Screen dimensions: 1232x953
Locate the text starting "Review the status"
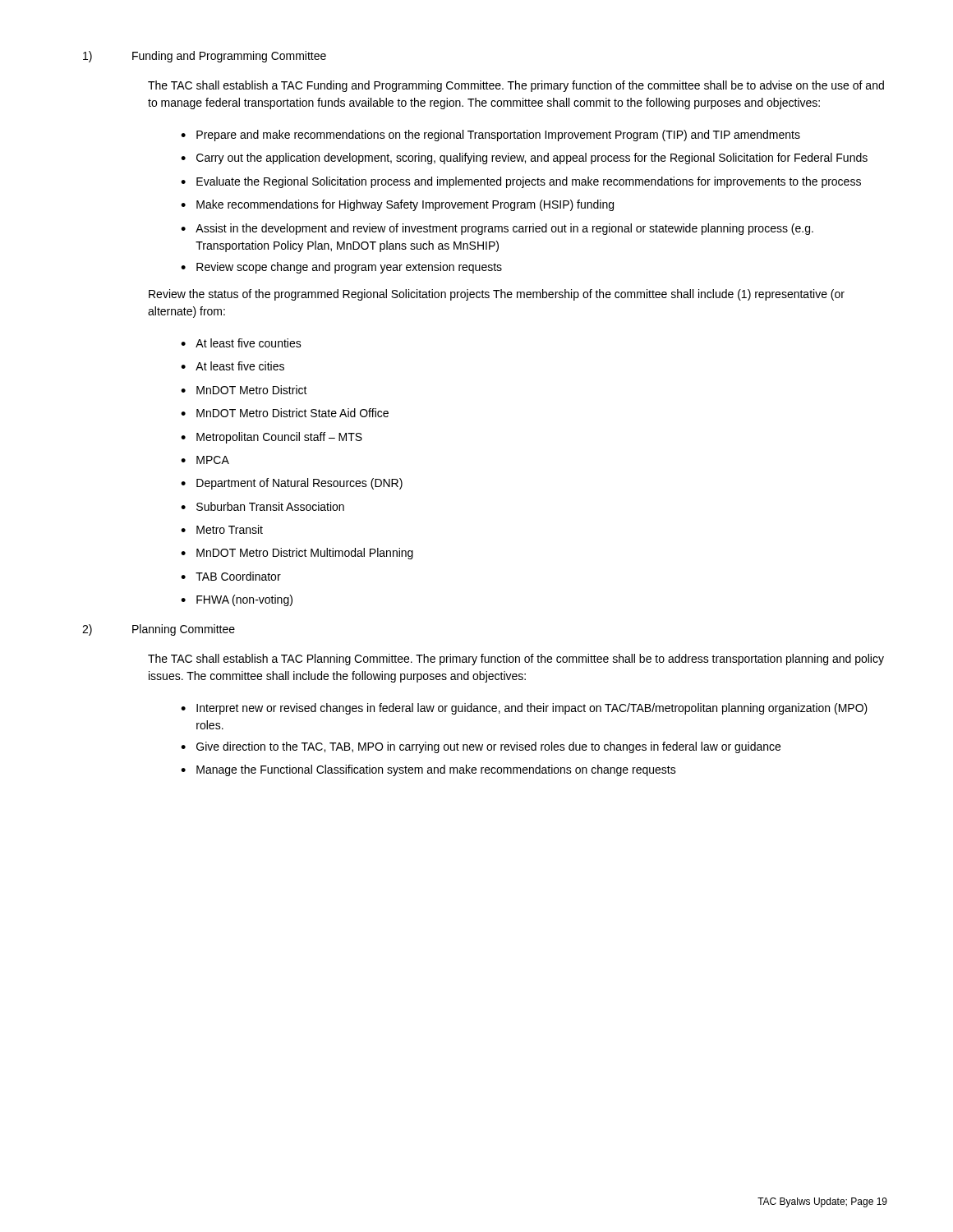(x=496, y=303)
